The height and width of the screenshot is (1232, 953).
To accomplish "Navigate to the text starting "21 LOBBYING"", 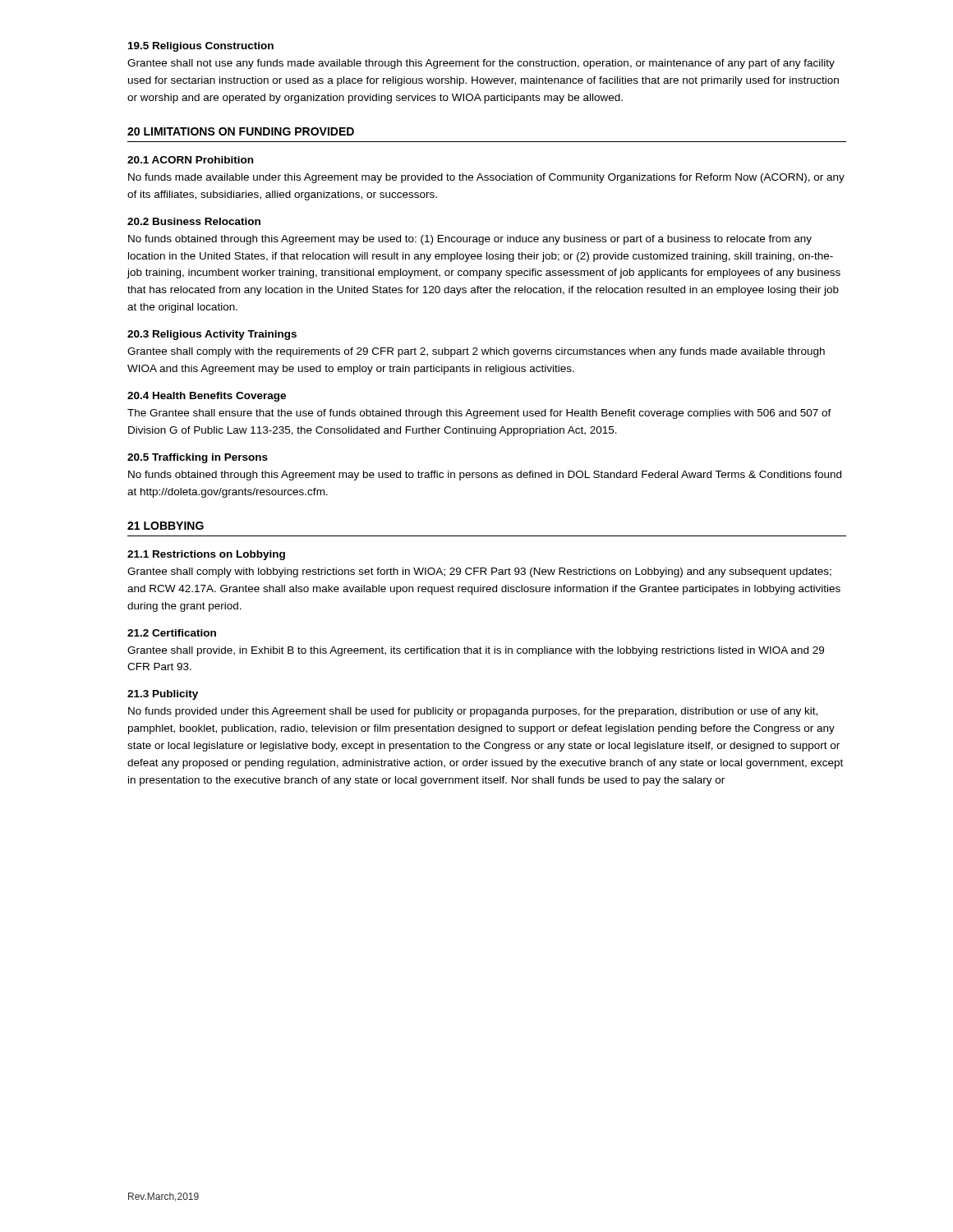I will point(487,528).
